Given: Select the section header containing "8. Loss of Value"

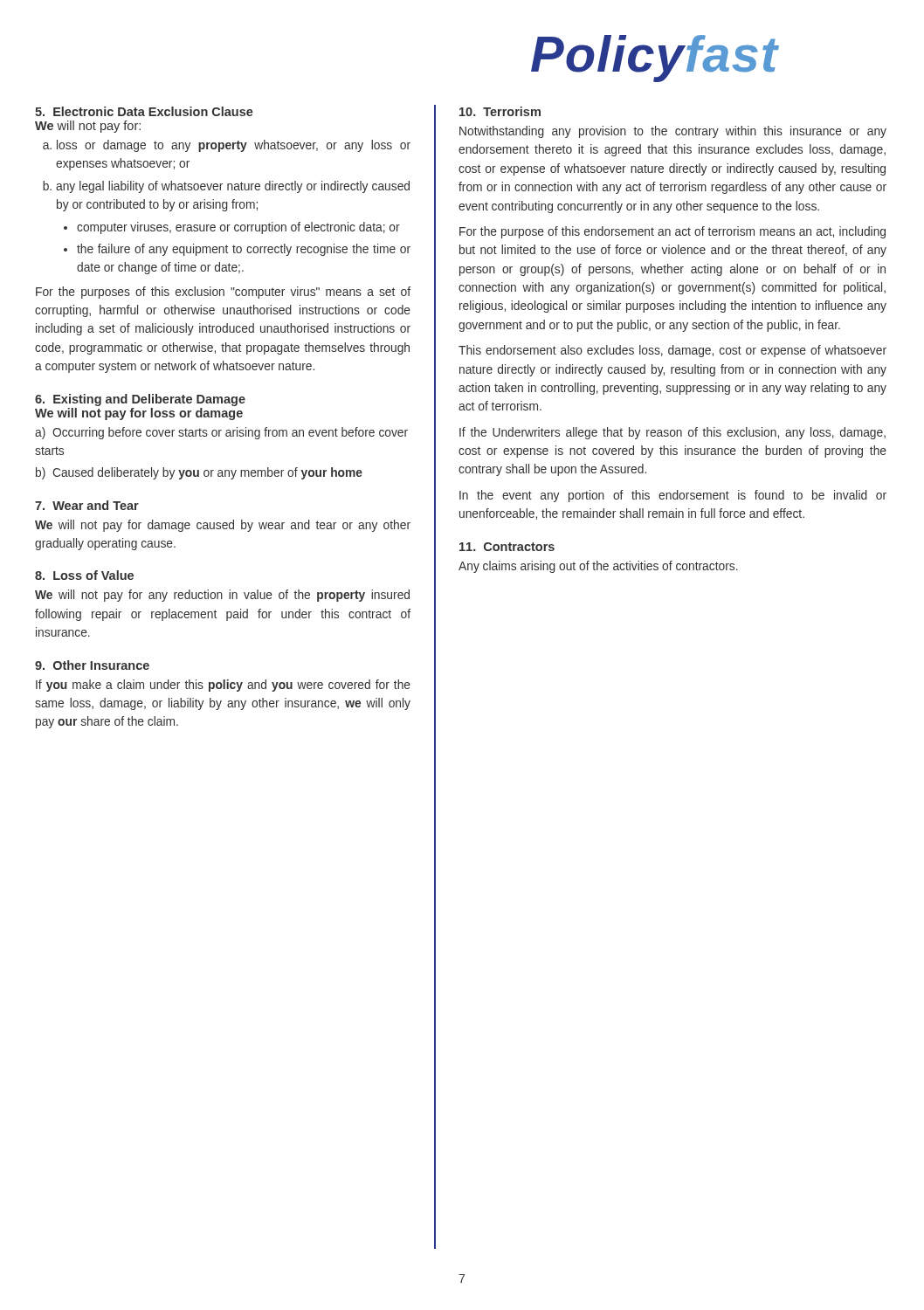Looking at the screenshot, I should point(85,576).
